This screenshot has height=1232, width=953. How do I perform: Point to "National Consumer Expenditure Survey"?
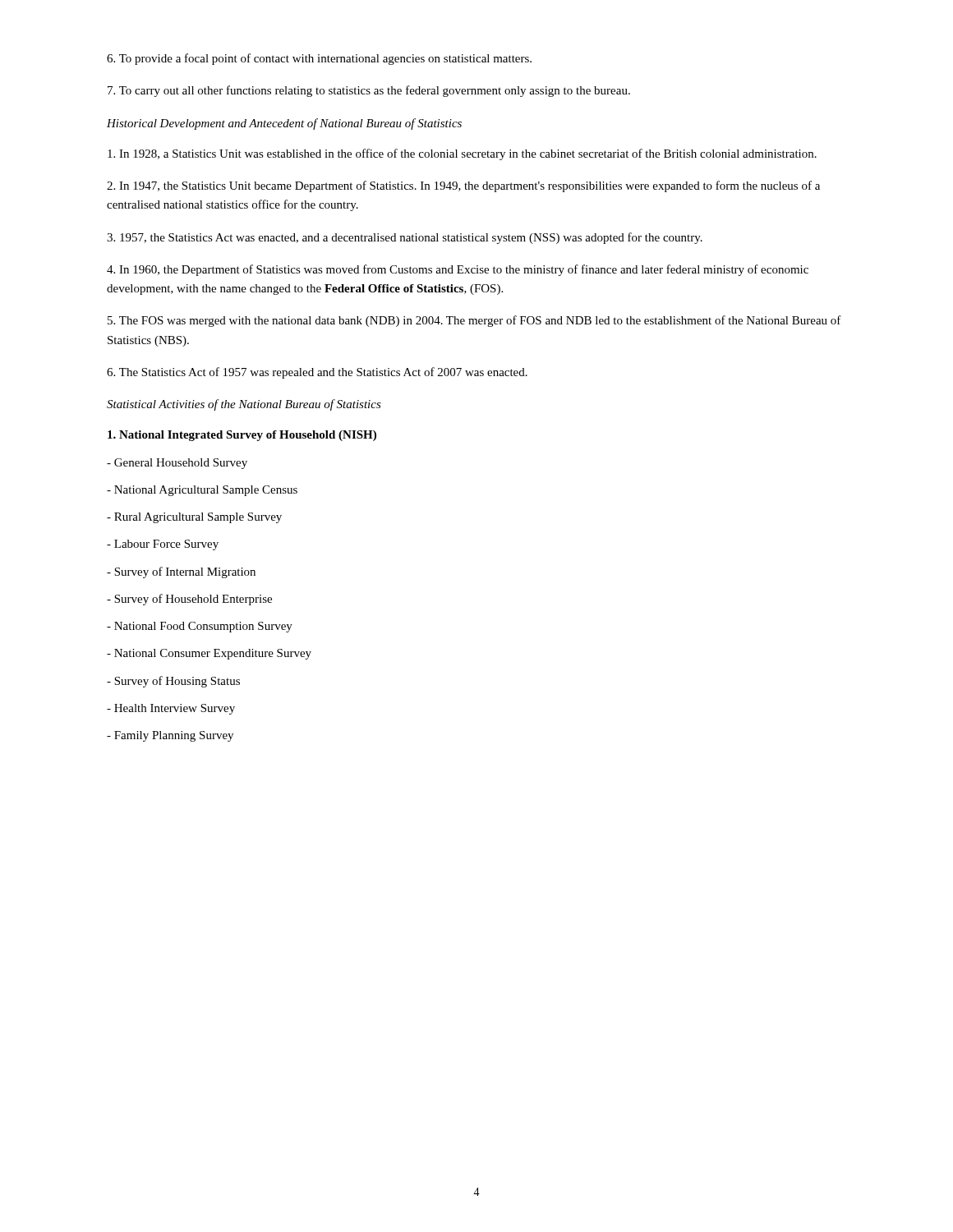click(209, 653)
